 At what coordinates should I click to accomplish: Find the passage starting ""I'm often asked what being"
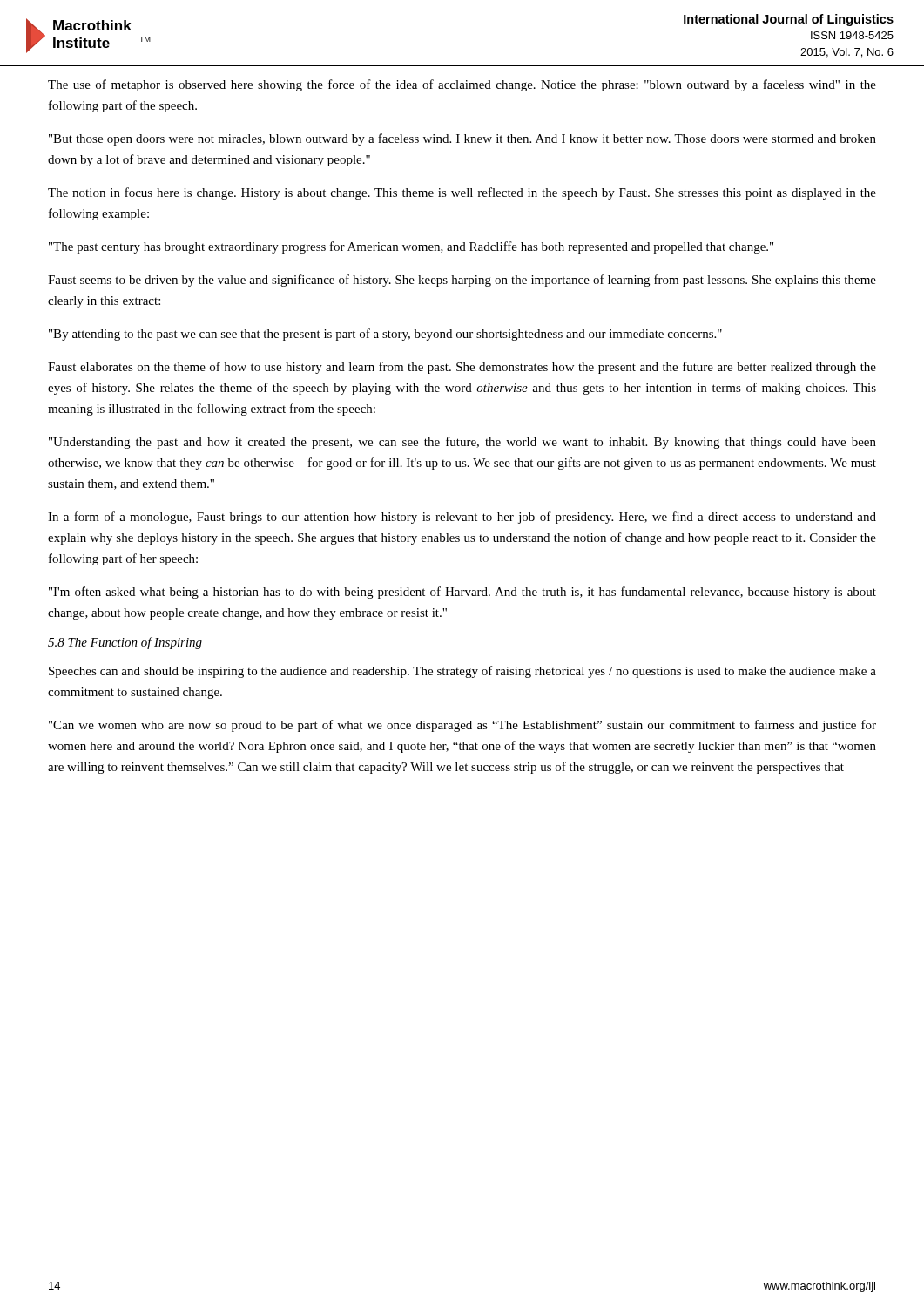pyautogui.click(x=462, y=602)
